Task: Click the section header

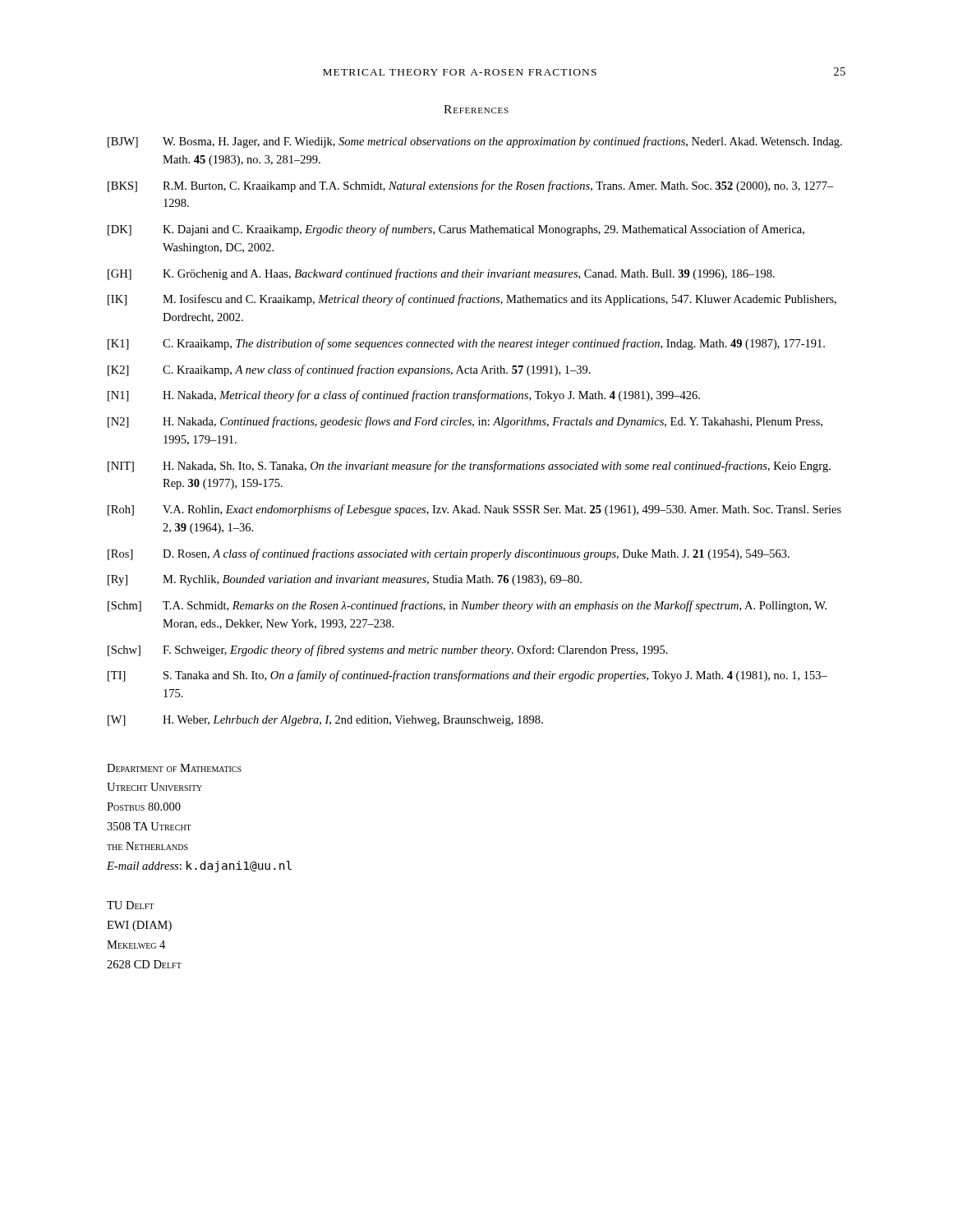Action: pos(476,109)
